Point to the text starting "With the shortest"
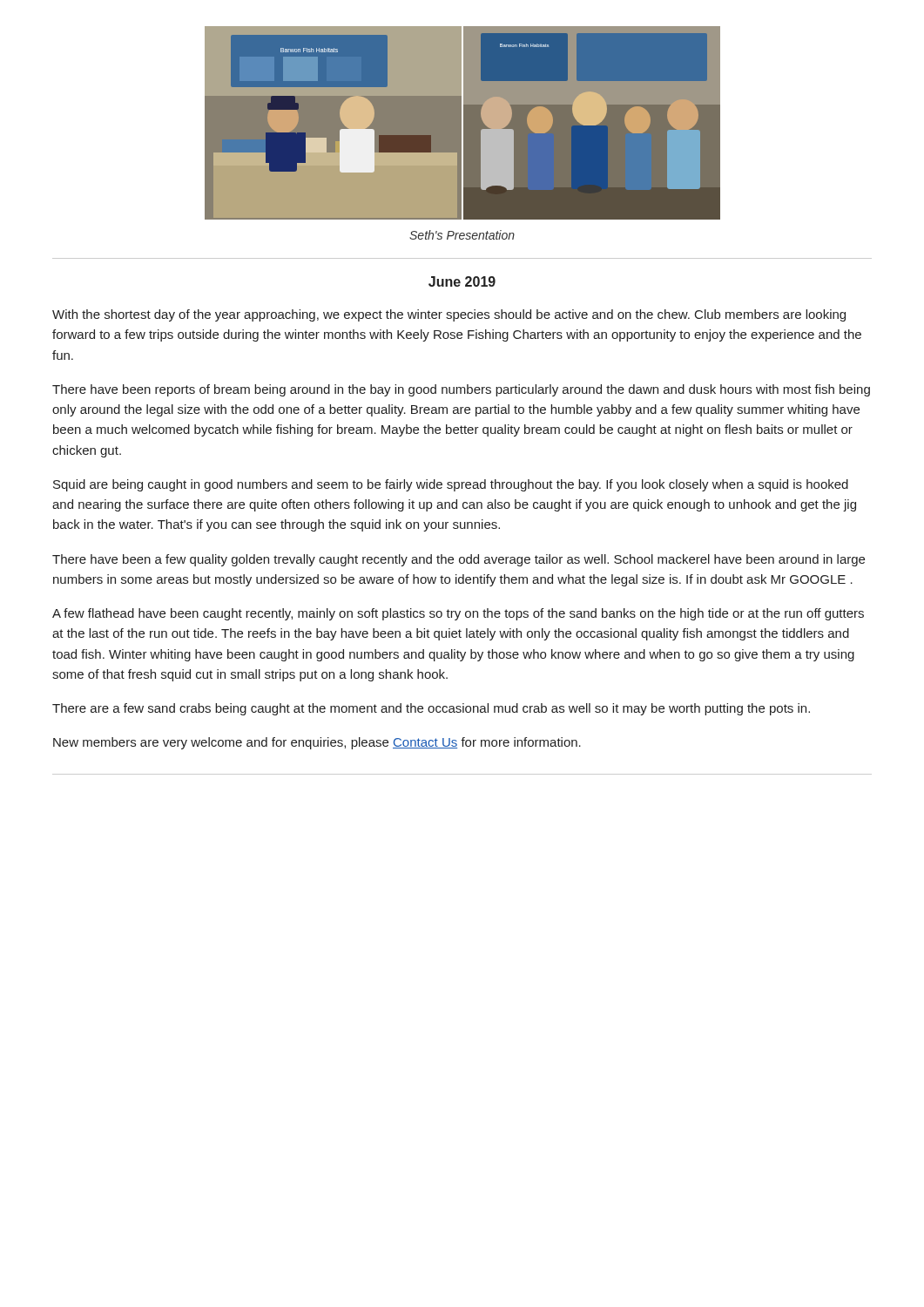Image resolution: width=924 pixels, height=1307 pixels. pyautogui.click(x=457, y=334)
